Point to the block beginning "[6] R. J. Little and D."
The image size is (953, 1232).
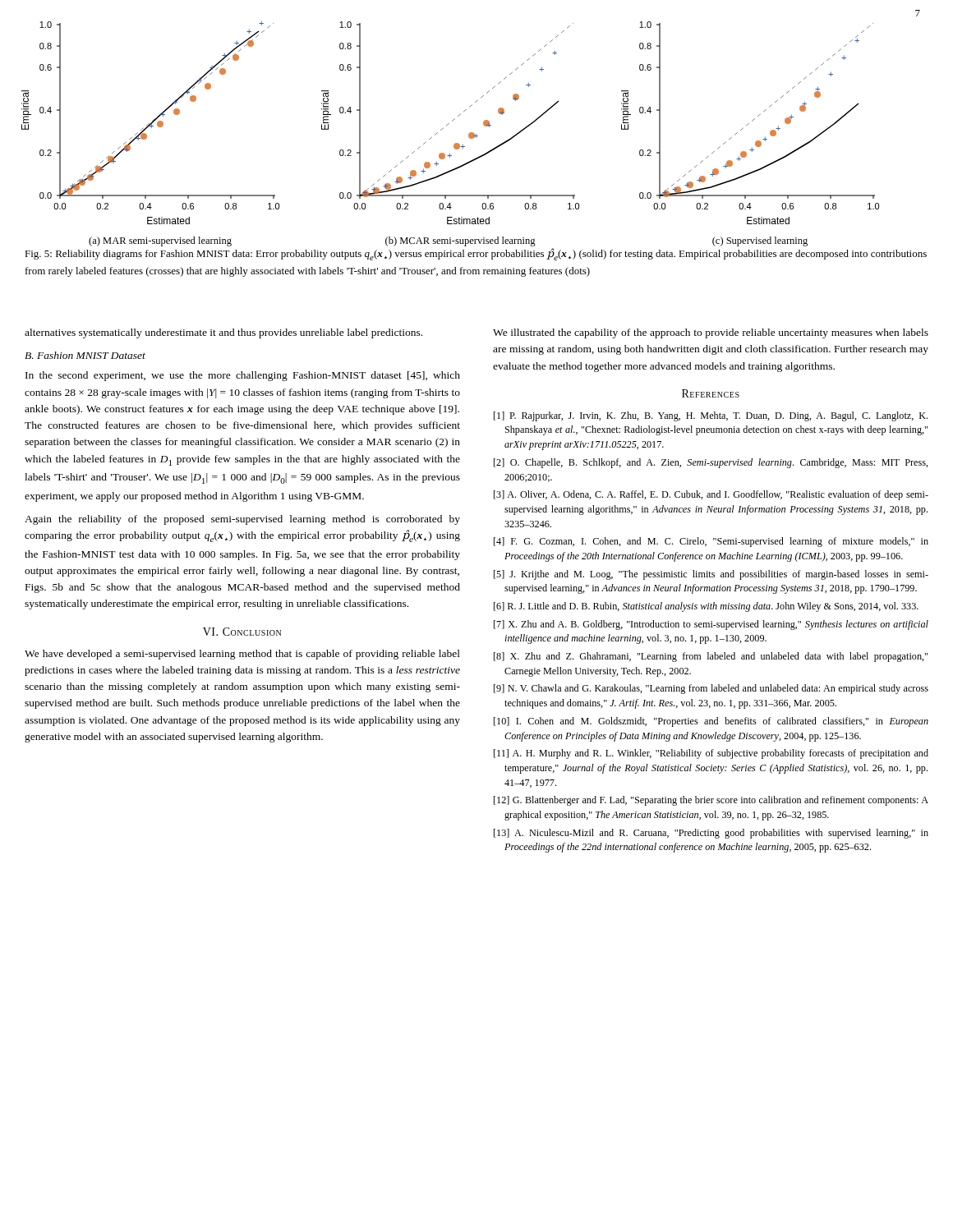click(x=706, y=606)
